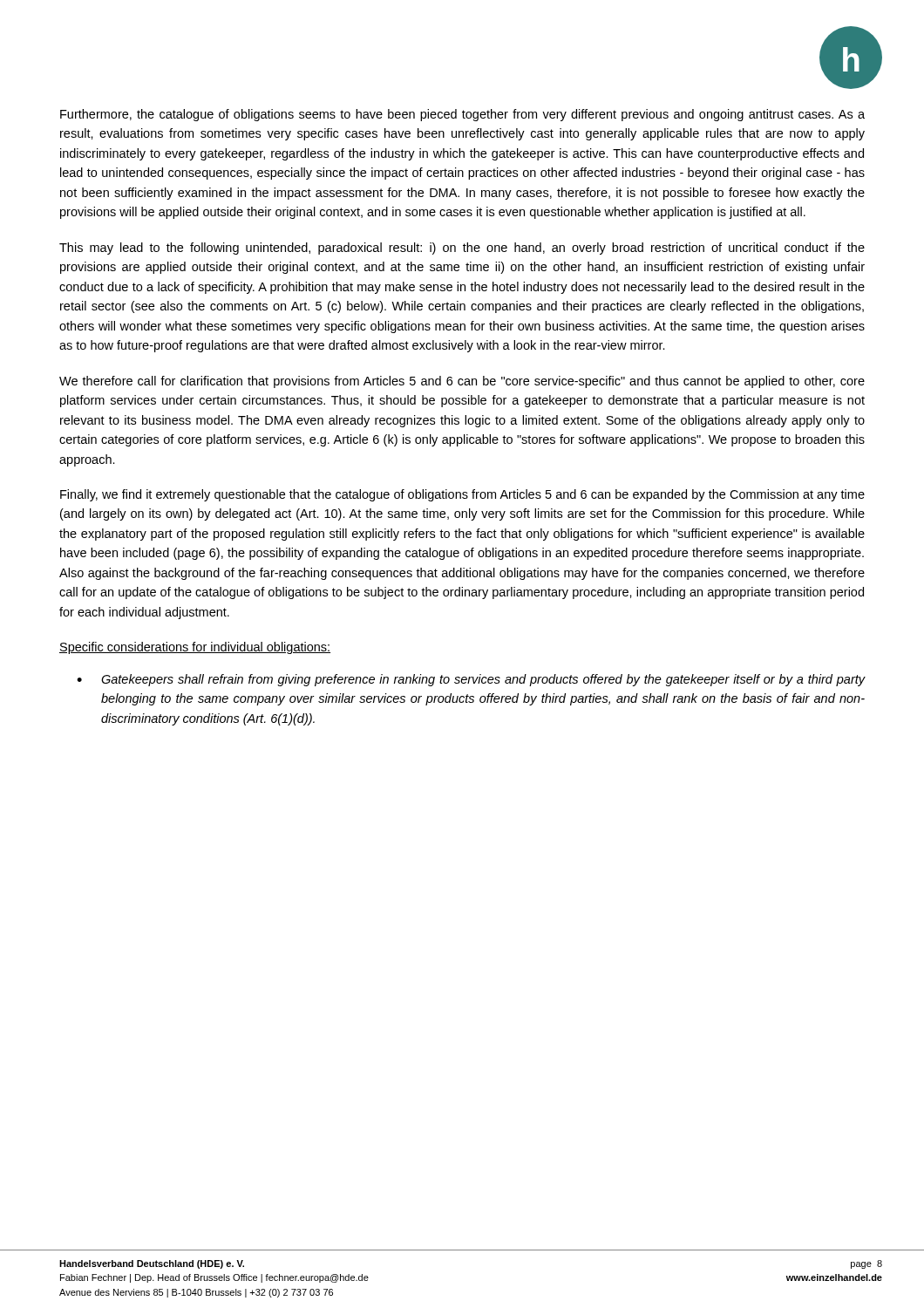The height and width of the screenshot is (1308, 924).
Task: Click on the text block containing "Furthermore, the catalogue of obligations seems to have"
Action: 462,163
